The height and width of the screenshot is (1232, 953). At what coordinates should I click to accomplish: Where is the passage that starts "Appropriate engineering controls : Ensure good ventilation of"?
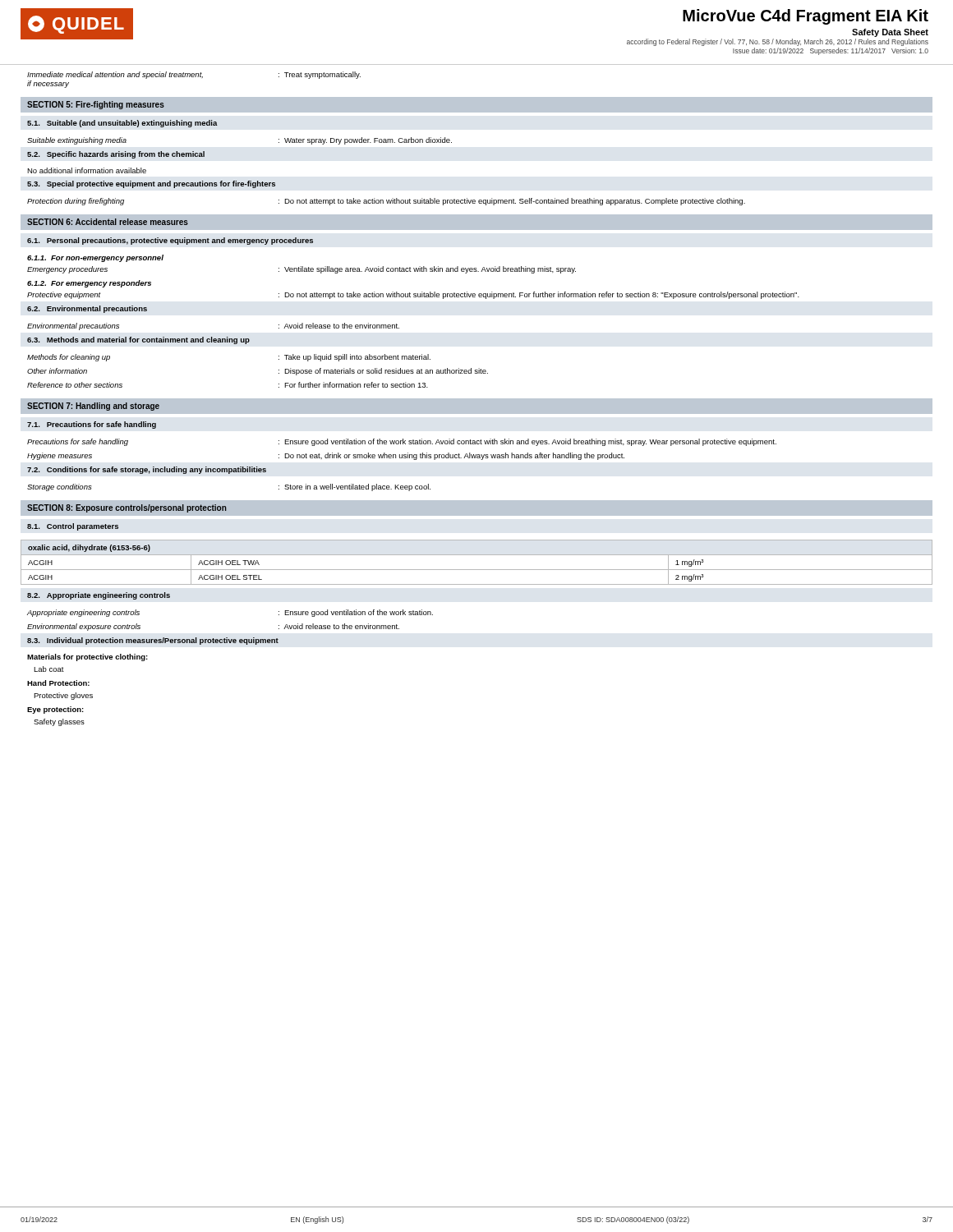90,613
